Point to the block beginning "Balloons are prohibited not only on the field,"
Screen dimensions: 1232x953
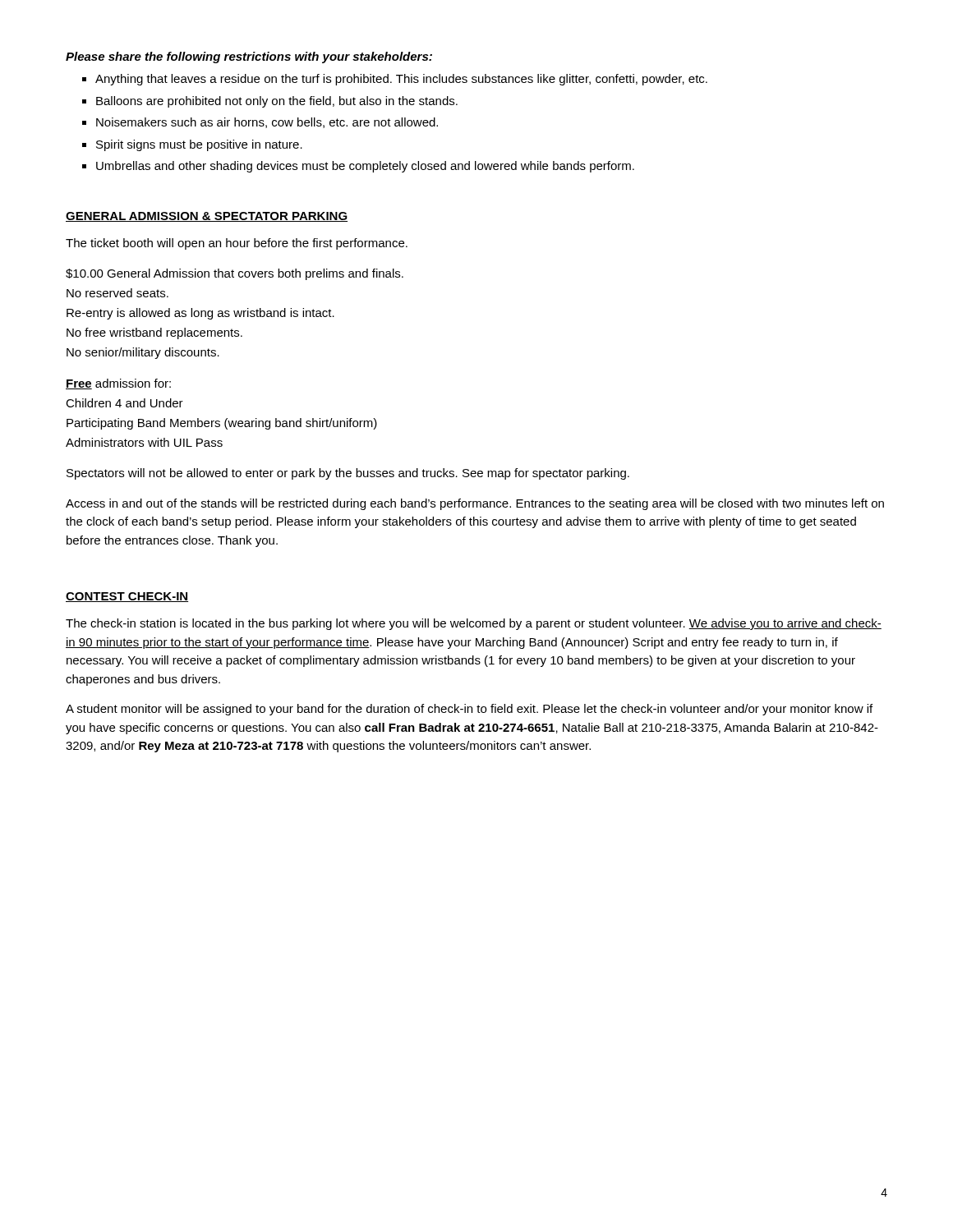pyautogui.click(x=277, y=100)
